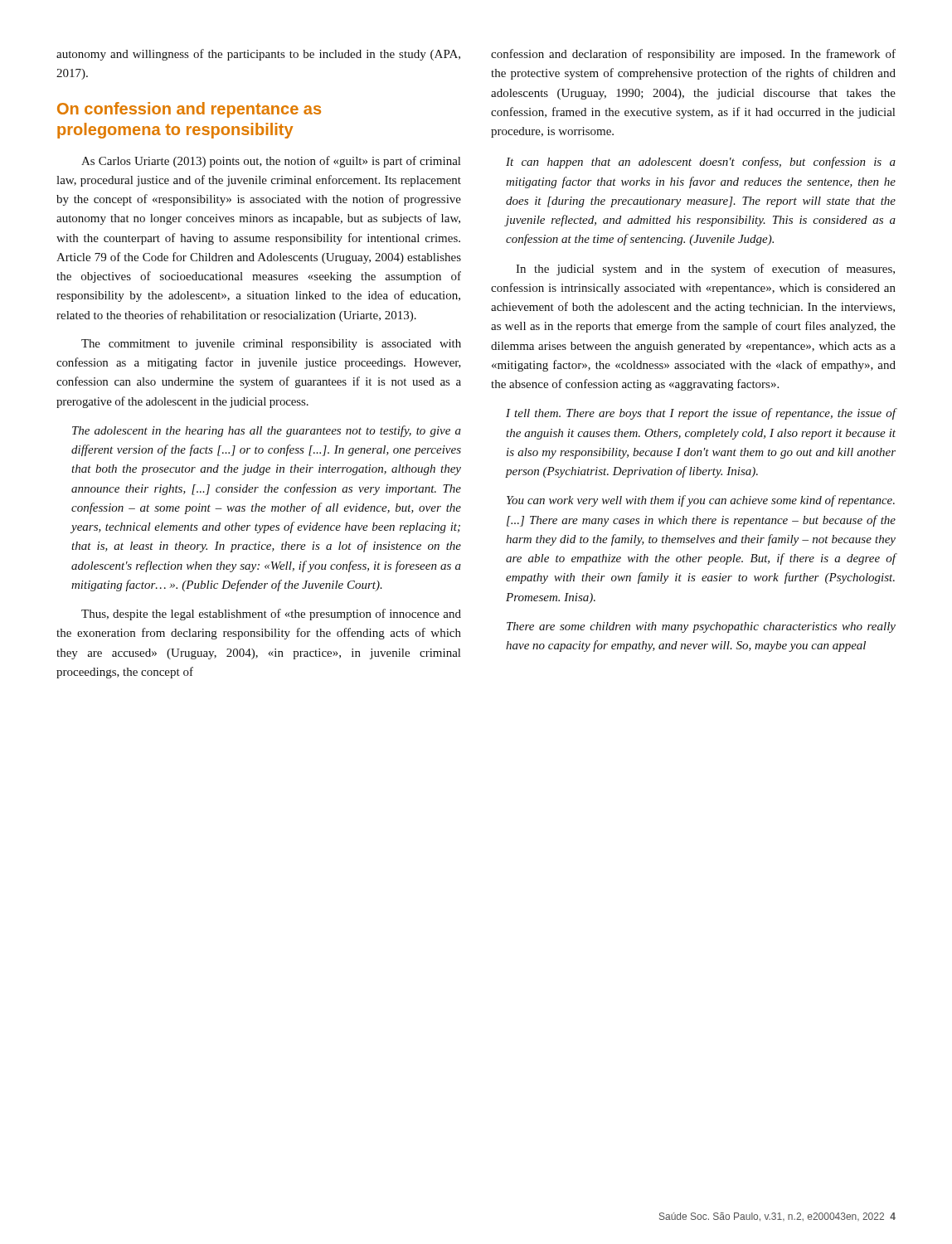Image resolution: width=952 pixels, height=1244 pixels.
Task: Find the text block that says "confession and declaration of"
Action: 693,93
